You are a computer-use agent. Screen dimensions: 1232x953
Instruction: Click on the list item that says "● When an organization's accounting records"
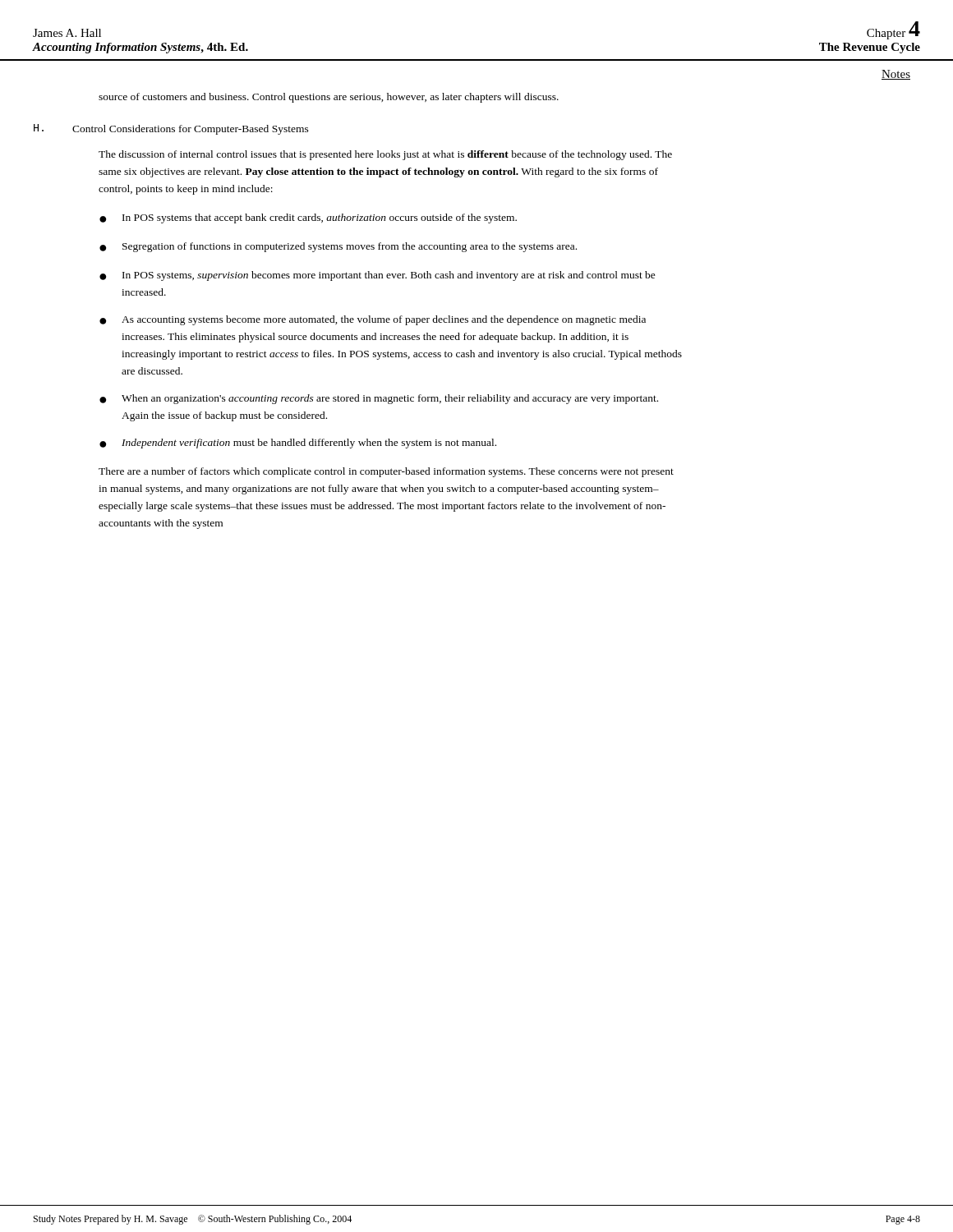point(390,407)
